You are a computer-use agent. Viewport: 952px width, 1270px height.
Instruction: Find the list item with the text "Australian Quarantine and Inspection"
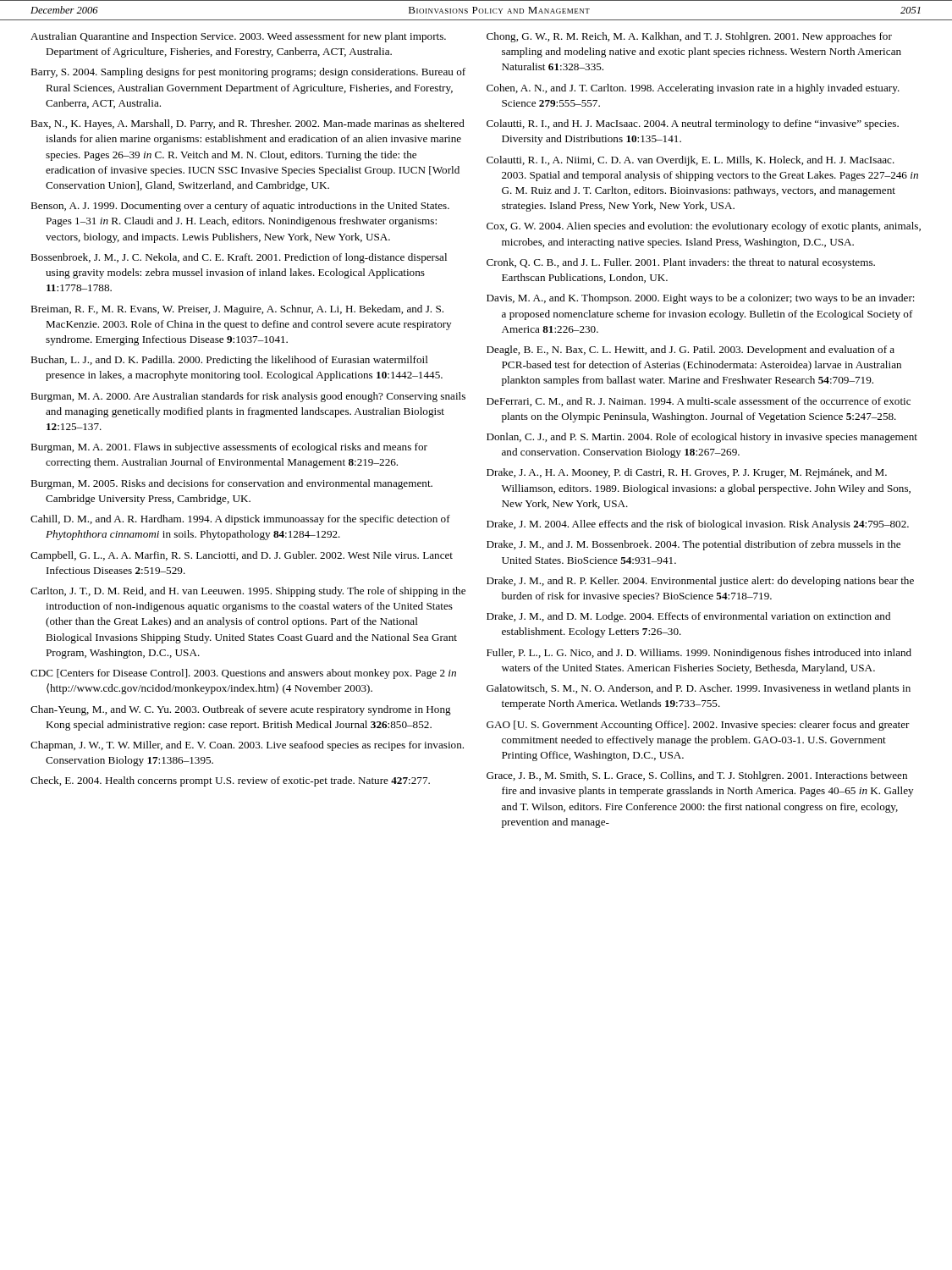[238, 44]
